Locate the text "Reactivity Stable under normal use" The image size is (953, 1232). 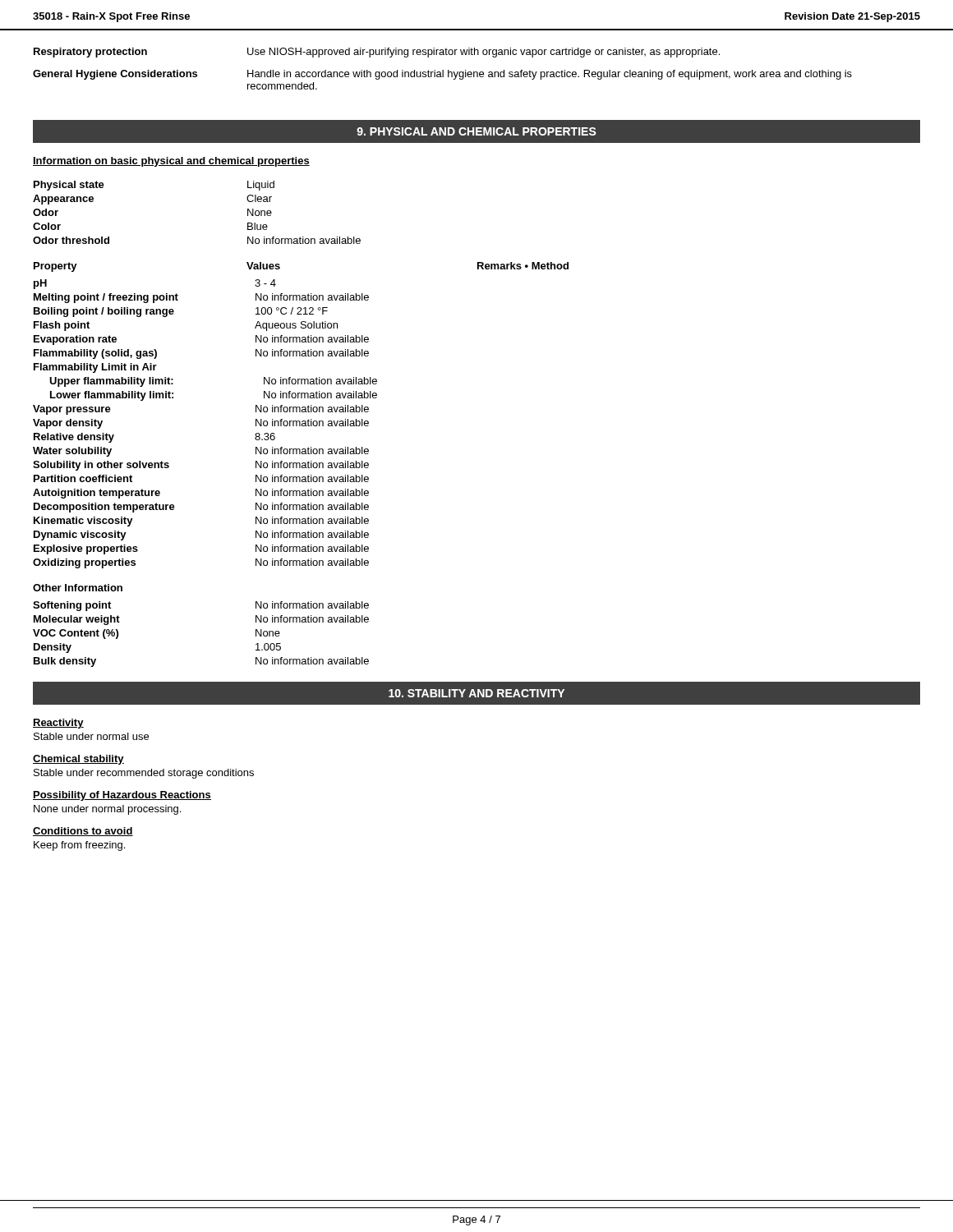point(58,724)
